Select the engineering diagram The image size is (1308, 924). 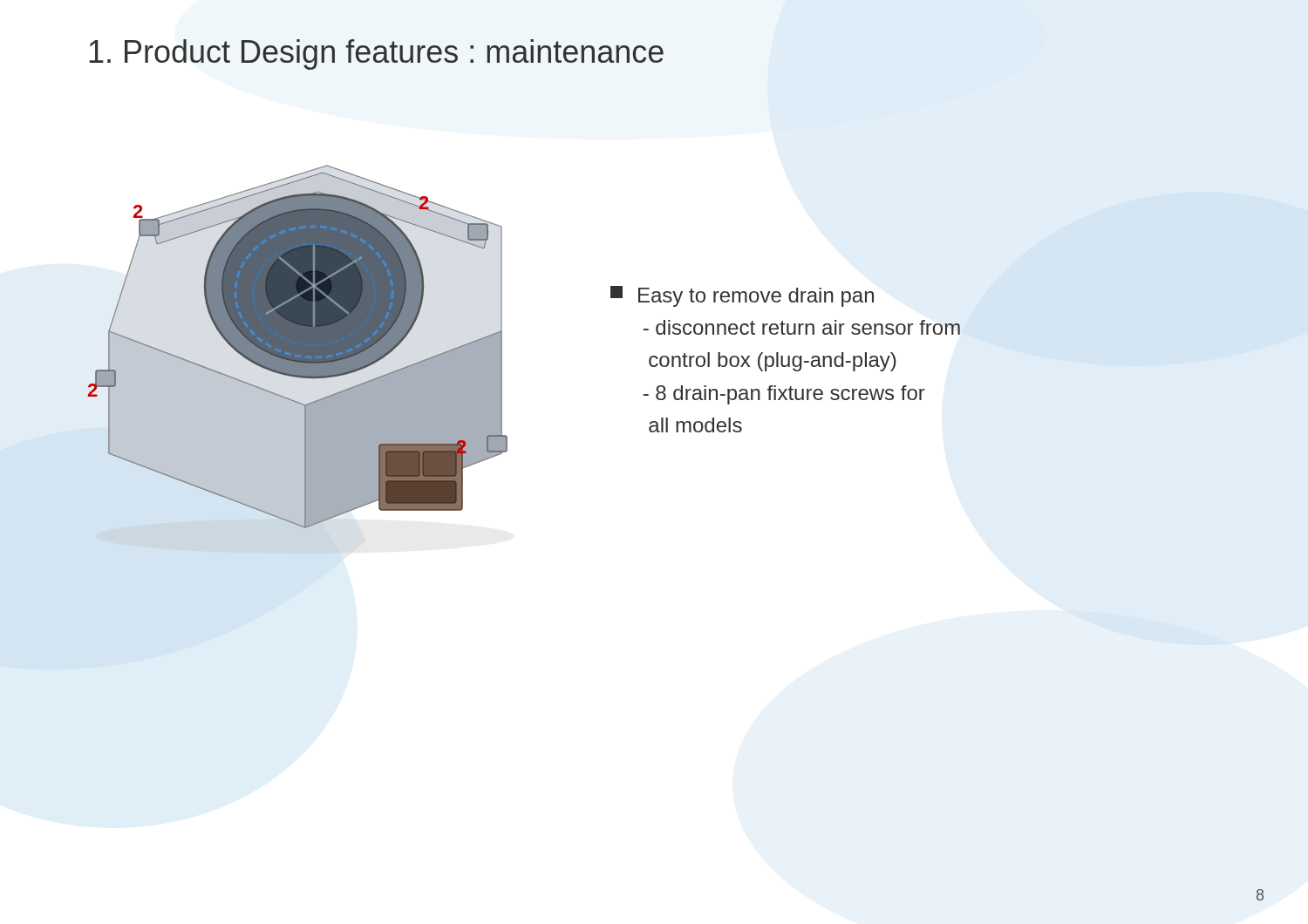(305, 353)
